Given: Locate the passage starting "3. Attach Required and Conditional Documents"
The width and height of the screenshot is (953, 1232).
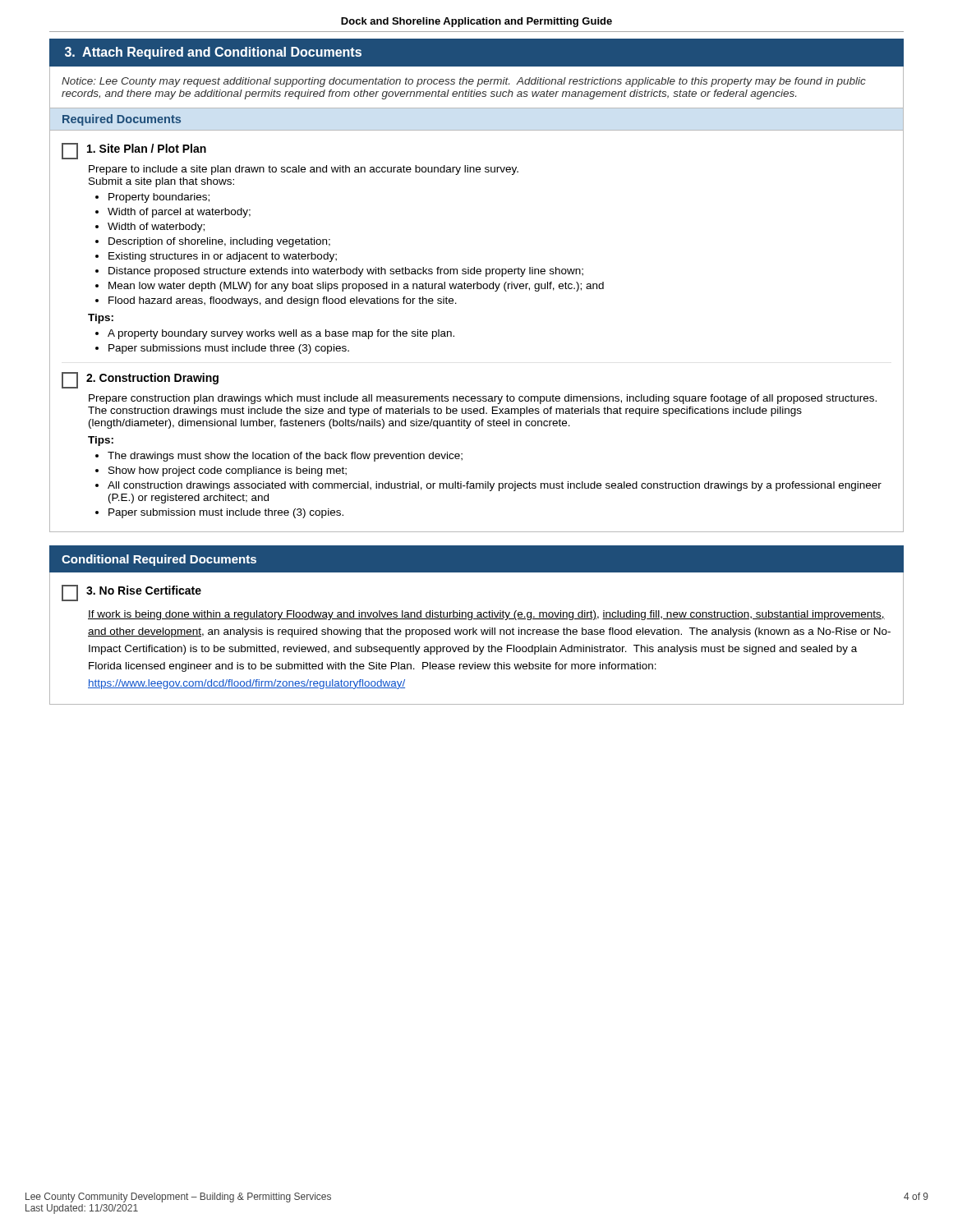Looking at the screenshot, I should tap(211, 52).
